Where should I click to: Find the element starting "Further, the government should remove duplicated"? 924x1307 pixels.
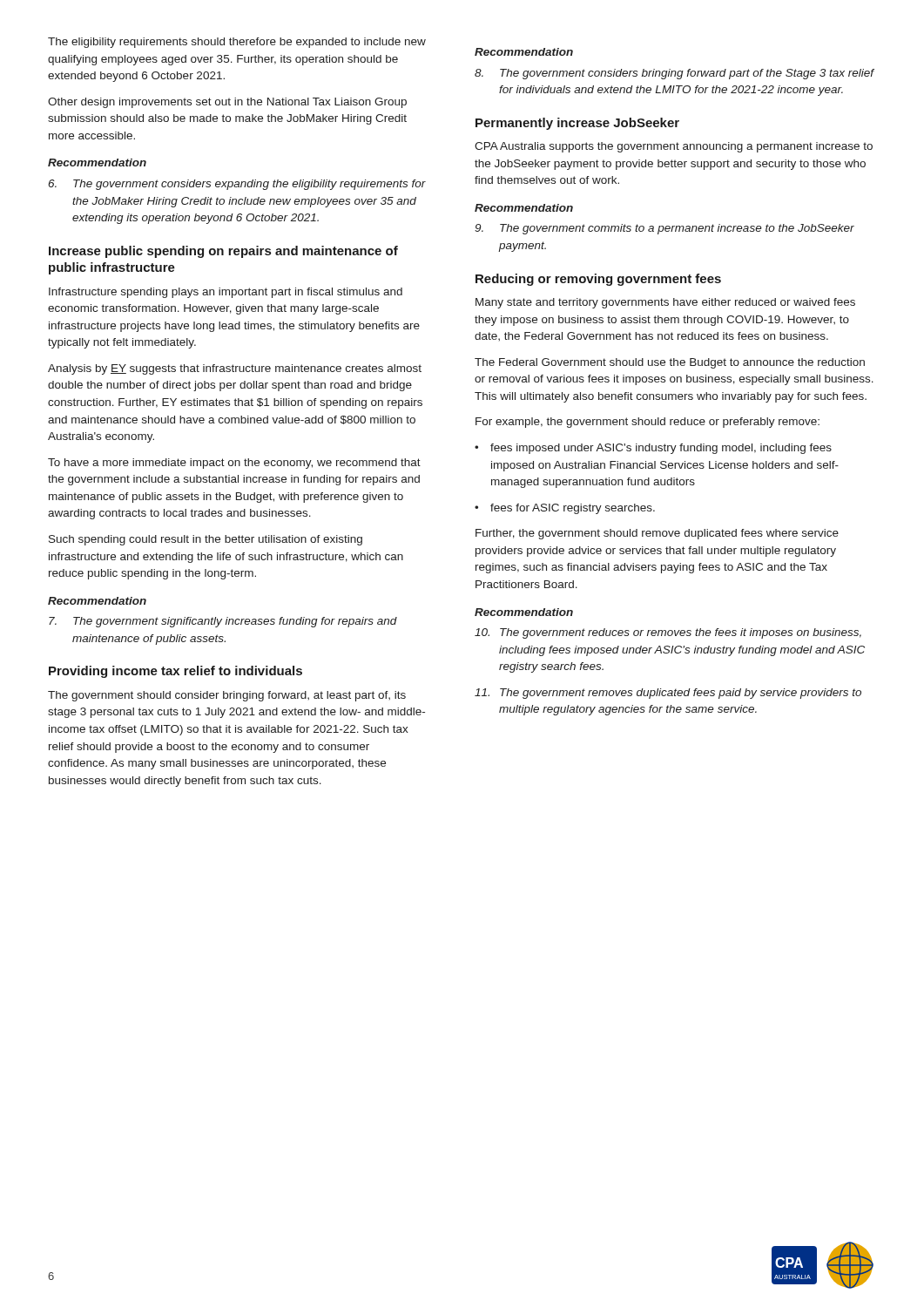click(x=675, y=559)
